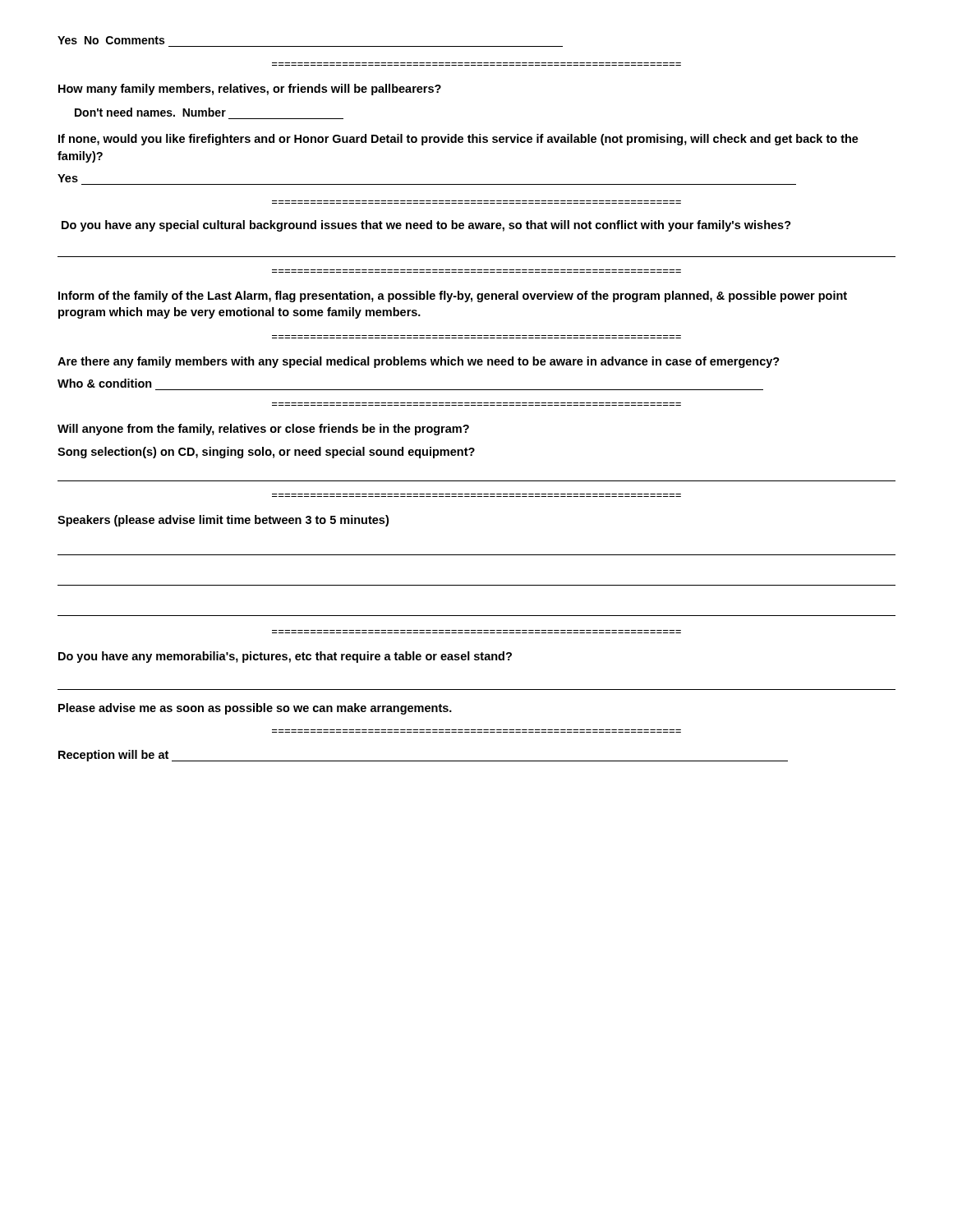This screenshot has height=1232, width=953.
Task: Select the element starting "Are there any family members with any"
Action: pyautogui.click(x=419, y=361)
